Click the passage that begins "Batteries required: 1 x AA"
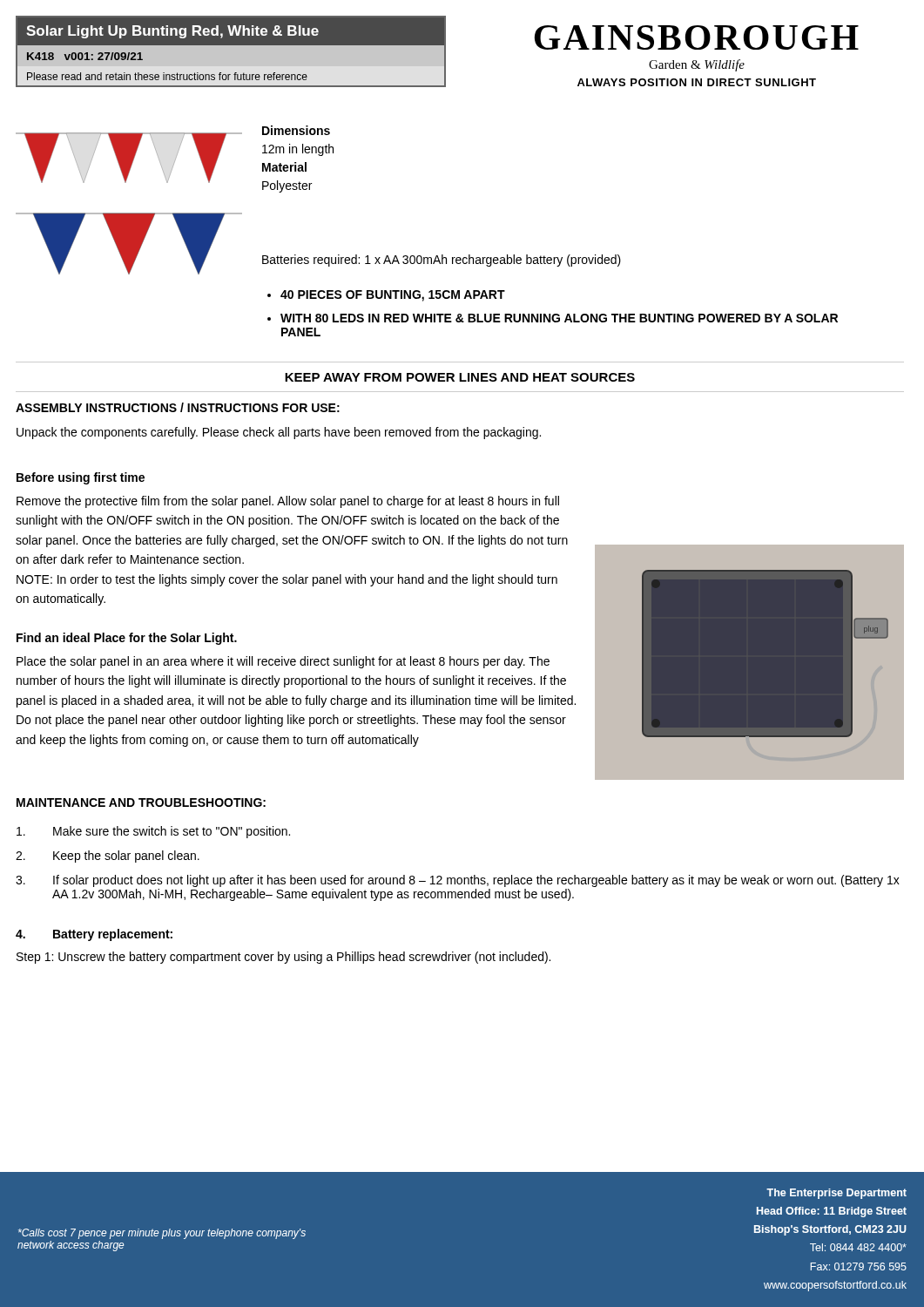This screenshot has width=924, height=1307. tap(441, 260)
